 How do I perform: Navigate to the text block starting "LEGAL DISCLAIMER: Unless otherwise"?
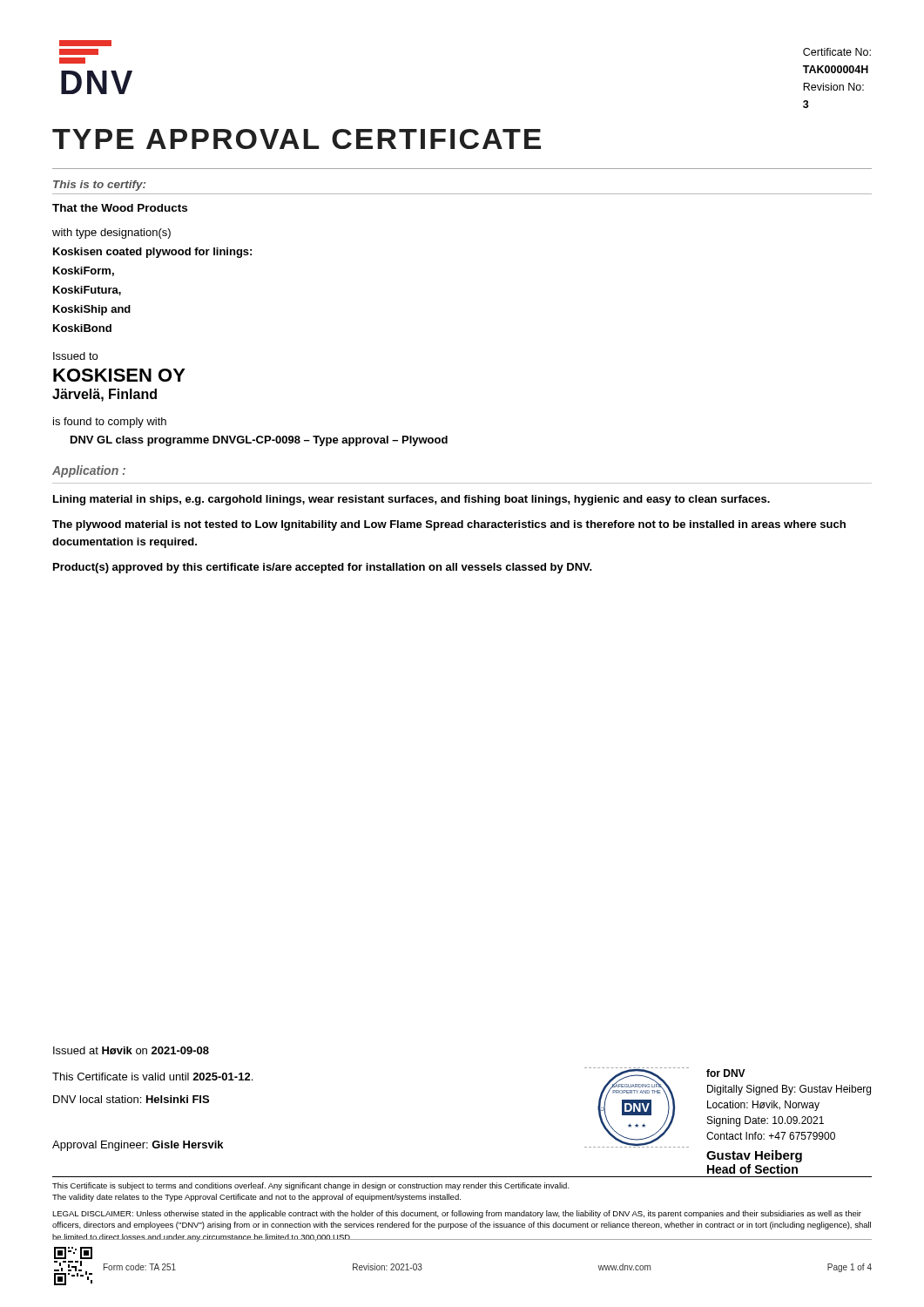tap(462, 1225)
